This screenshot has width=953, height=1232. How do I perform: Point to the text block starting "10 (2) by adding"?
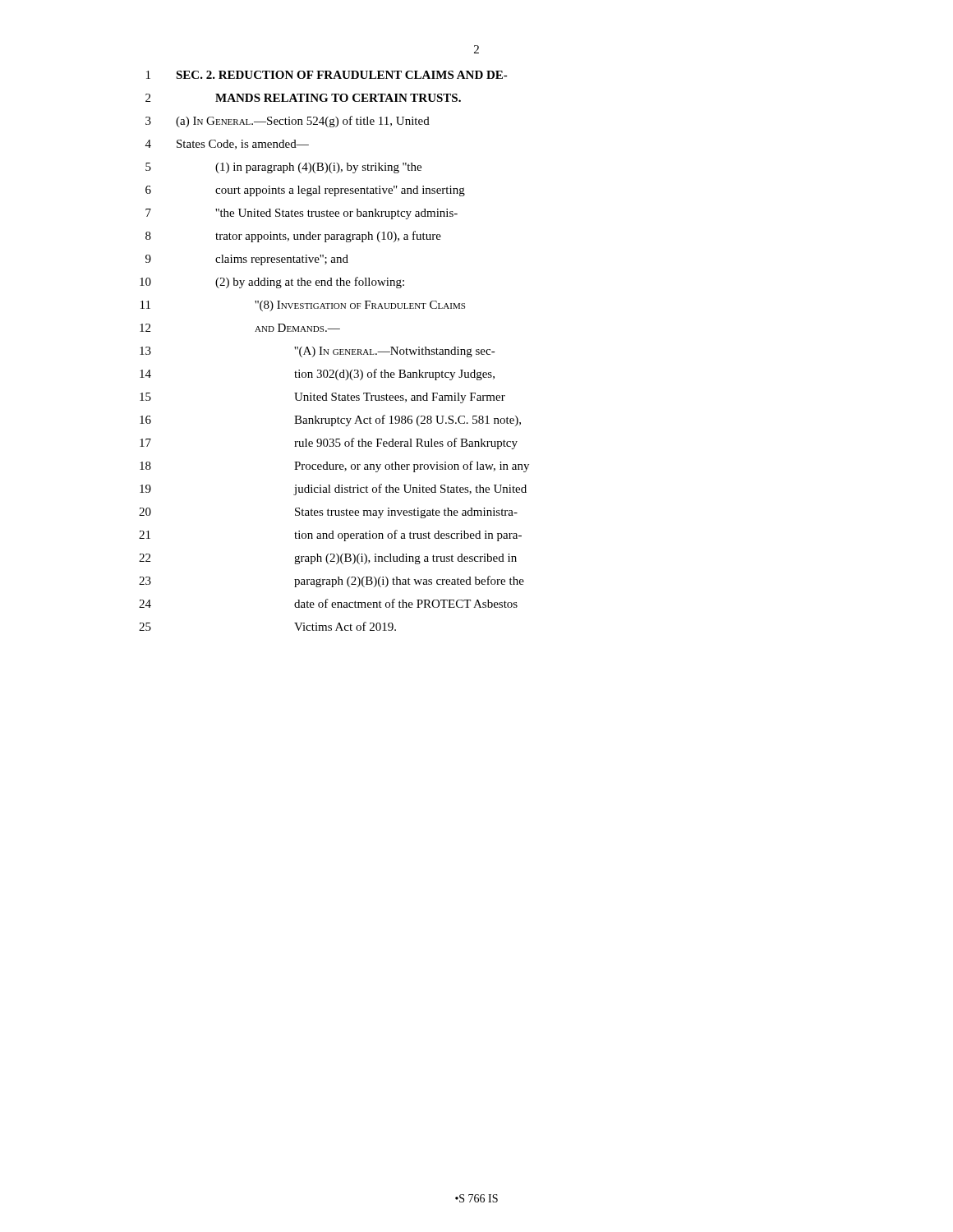pos(272,283)
